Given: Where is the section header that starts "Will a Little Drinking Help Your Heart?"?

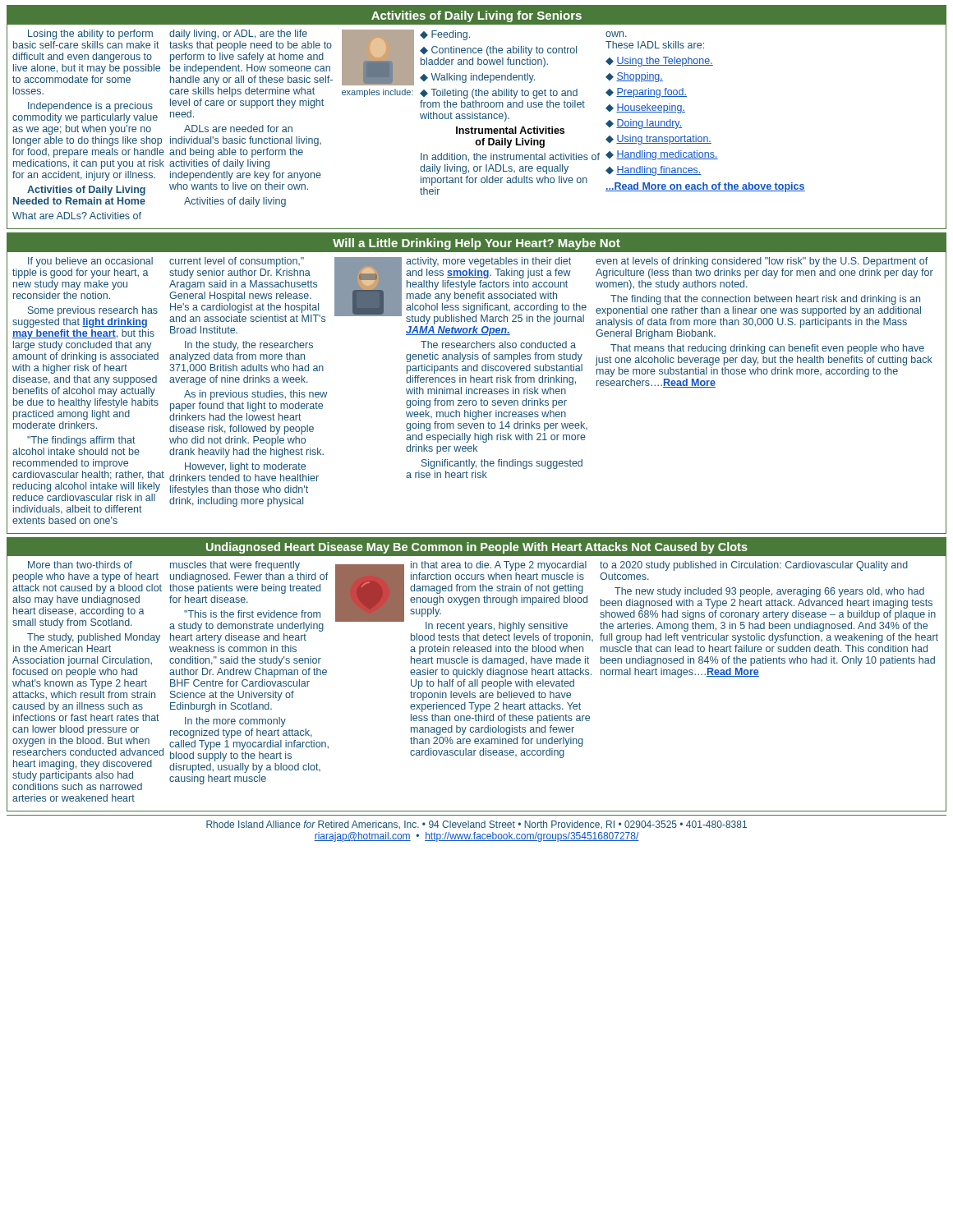Looking at the screenshot, I should tap(476, 383).
